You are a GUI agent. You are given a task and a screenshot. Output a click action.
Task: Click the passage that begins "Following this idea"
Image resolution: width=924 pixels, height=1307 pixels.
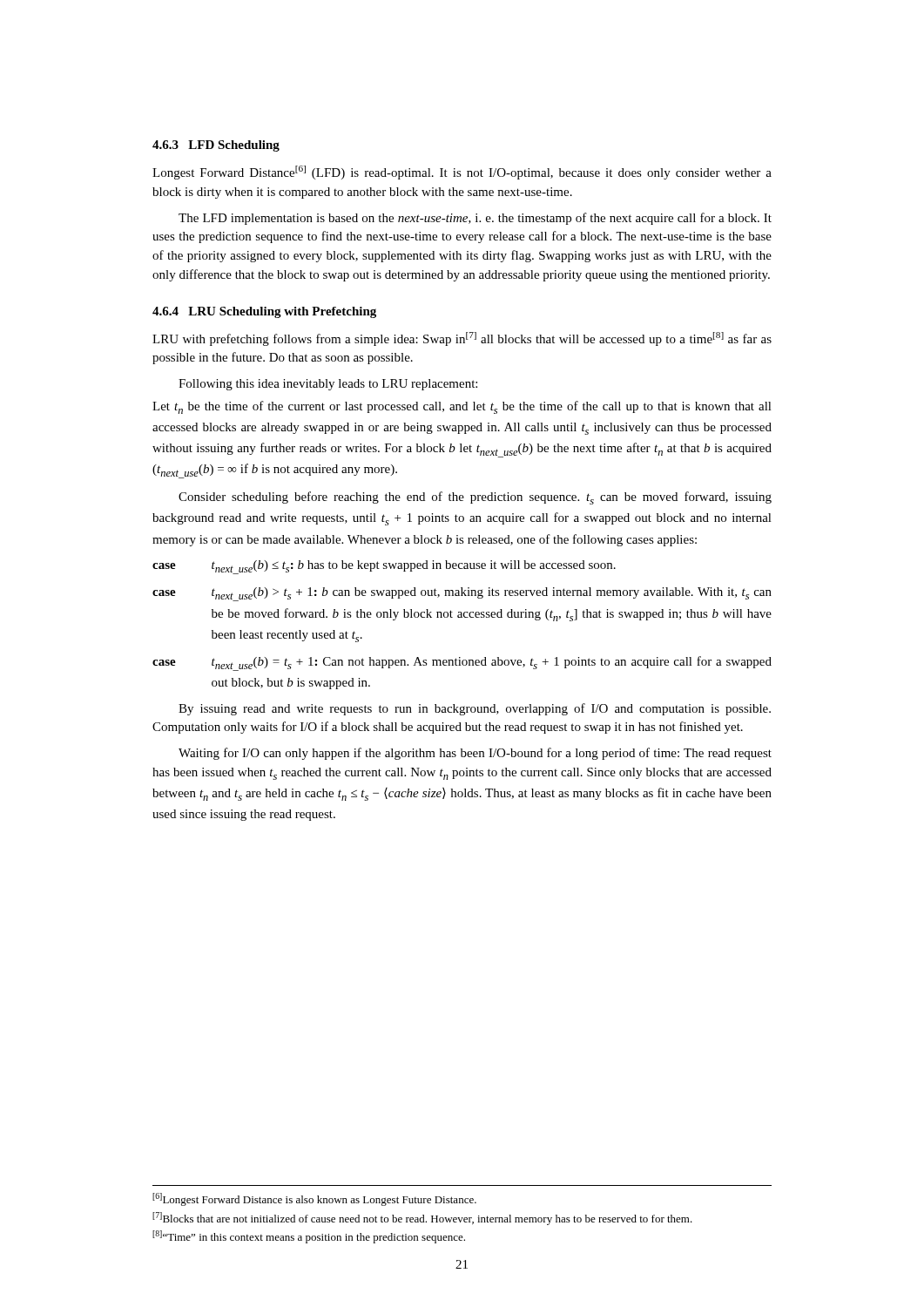click(462, 384)
